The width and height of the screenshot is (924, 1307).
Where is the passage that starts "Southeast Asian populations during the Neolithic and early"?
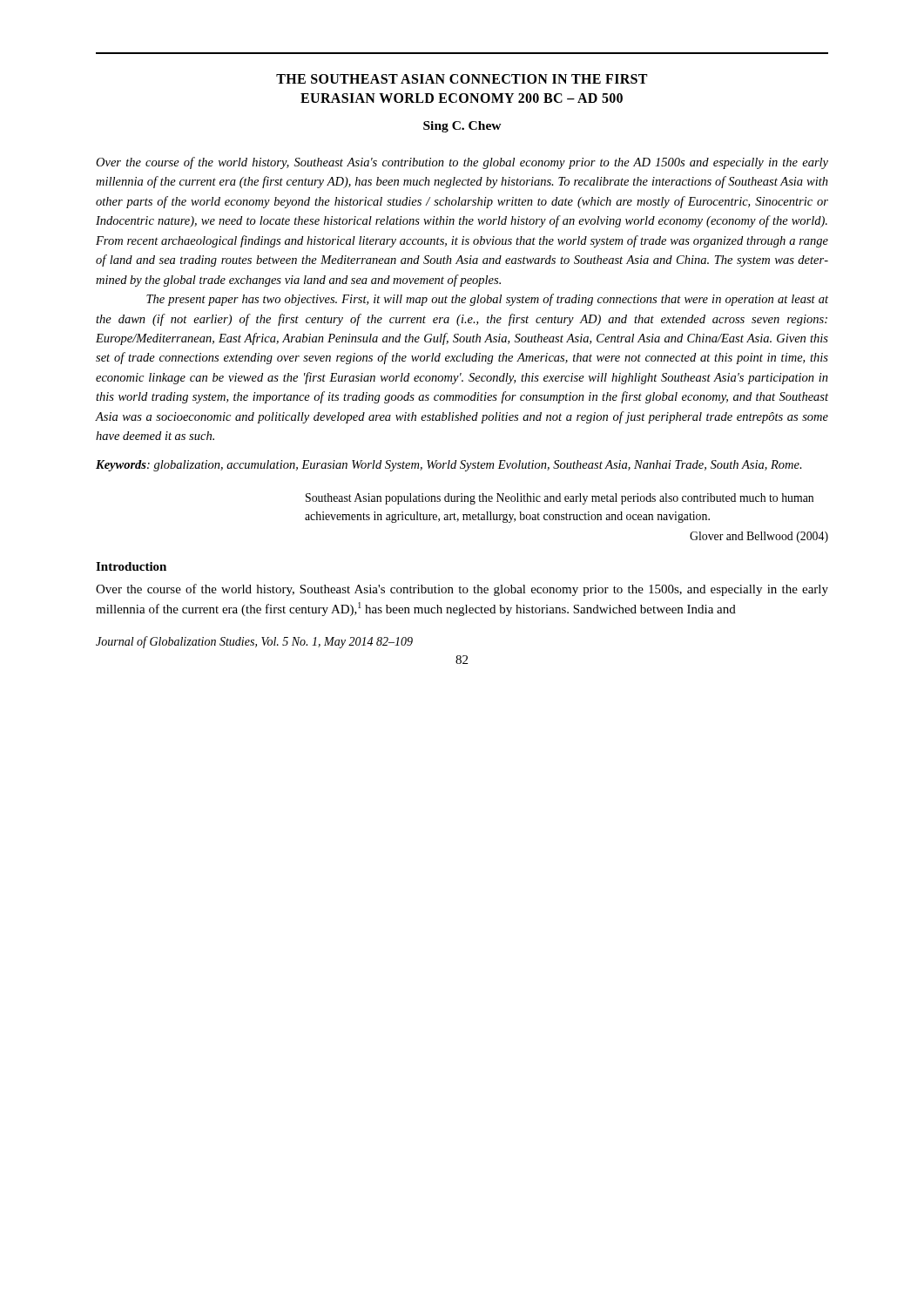pos(559,507)
